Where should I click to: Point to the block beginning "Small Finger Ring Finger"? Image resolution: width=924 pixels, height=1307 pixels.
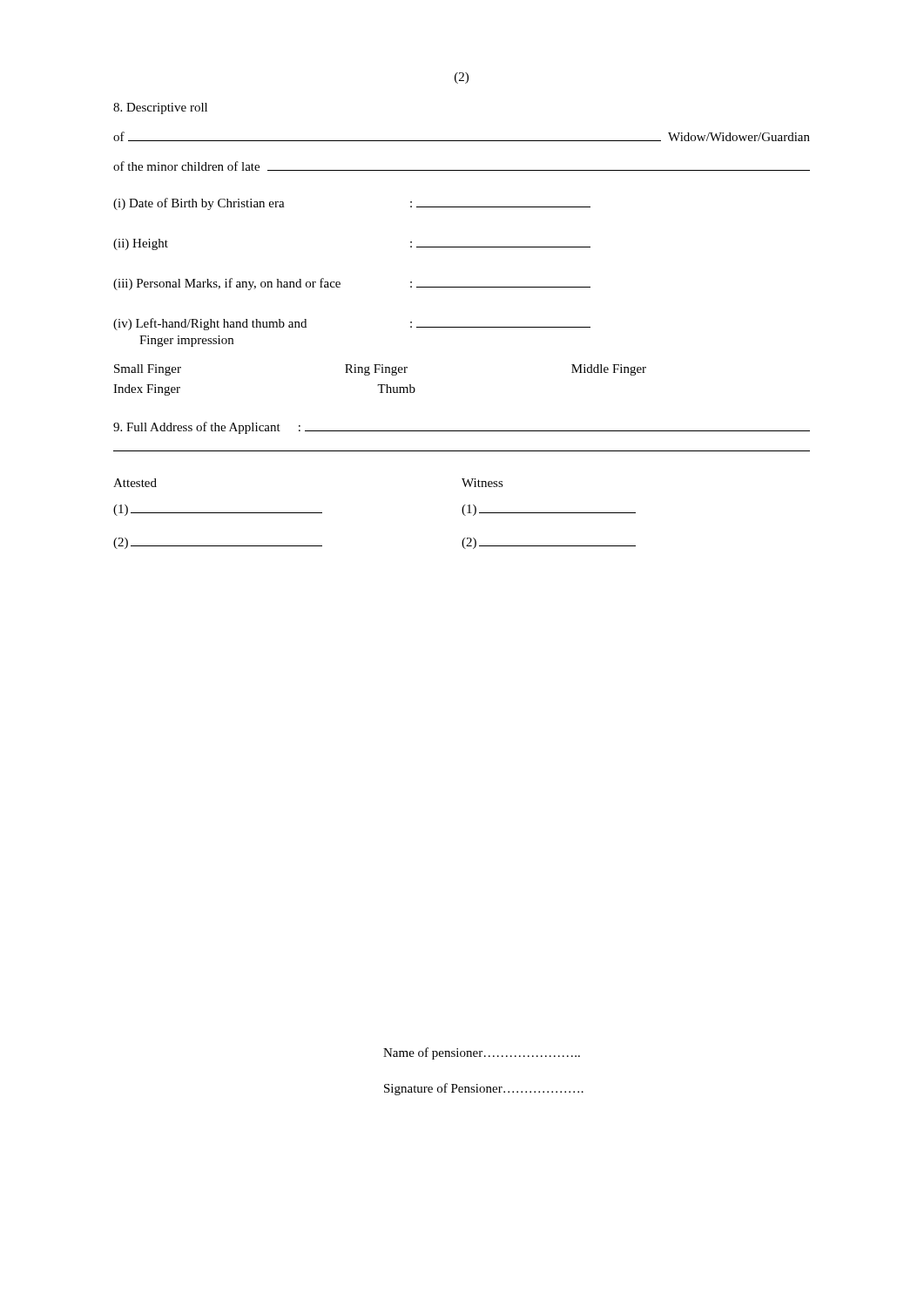coord(380,370)
